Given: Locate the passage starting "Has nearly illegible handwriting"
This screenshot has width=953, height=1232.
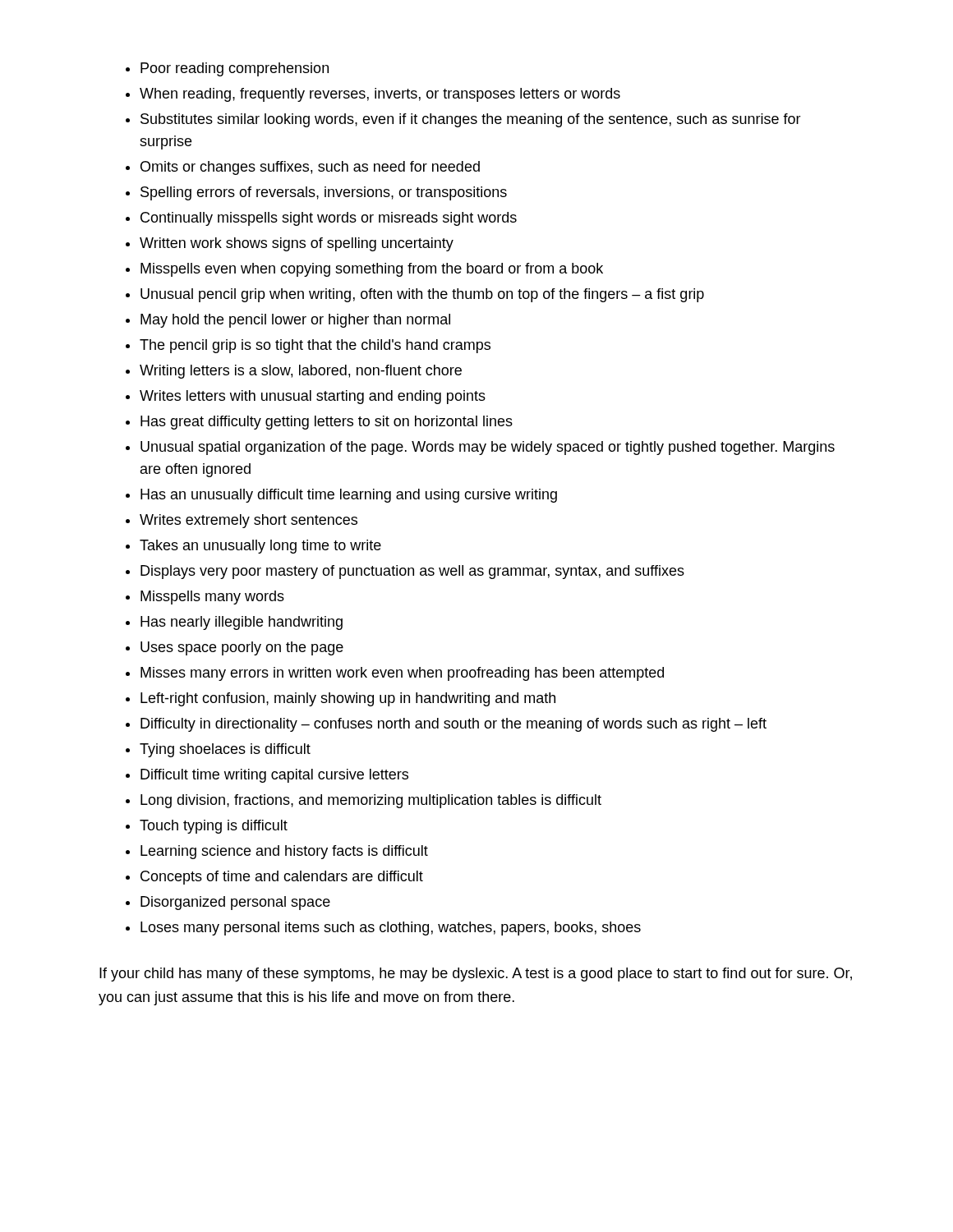Looking at the screenshot, I should pyautogui.click(x=242, y=622).
